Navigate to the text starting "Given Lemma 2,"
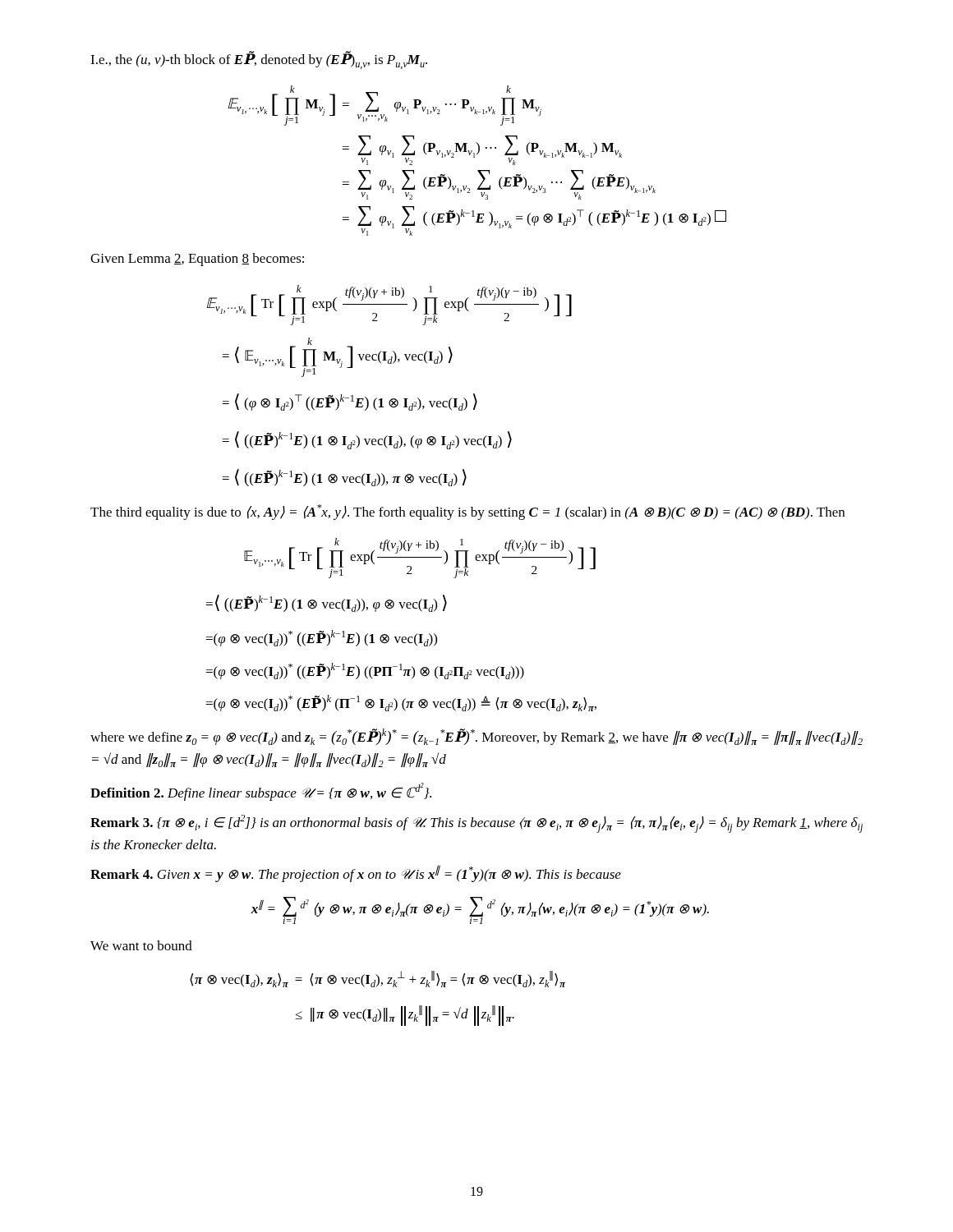 (x=198, y=259)
